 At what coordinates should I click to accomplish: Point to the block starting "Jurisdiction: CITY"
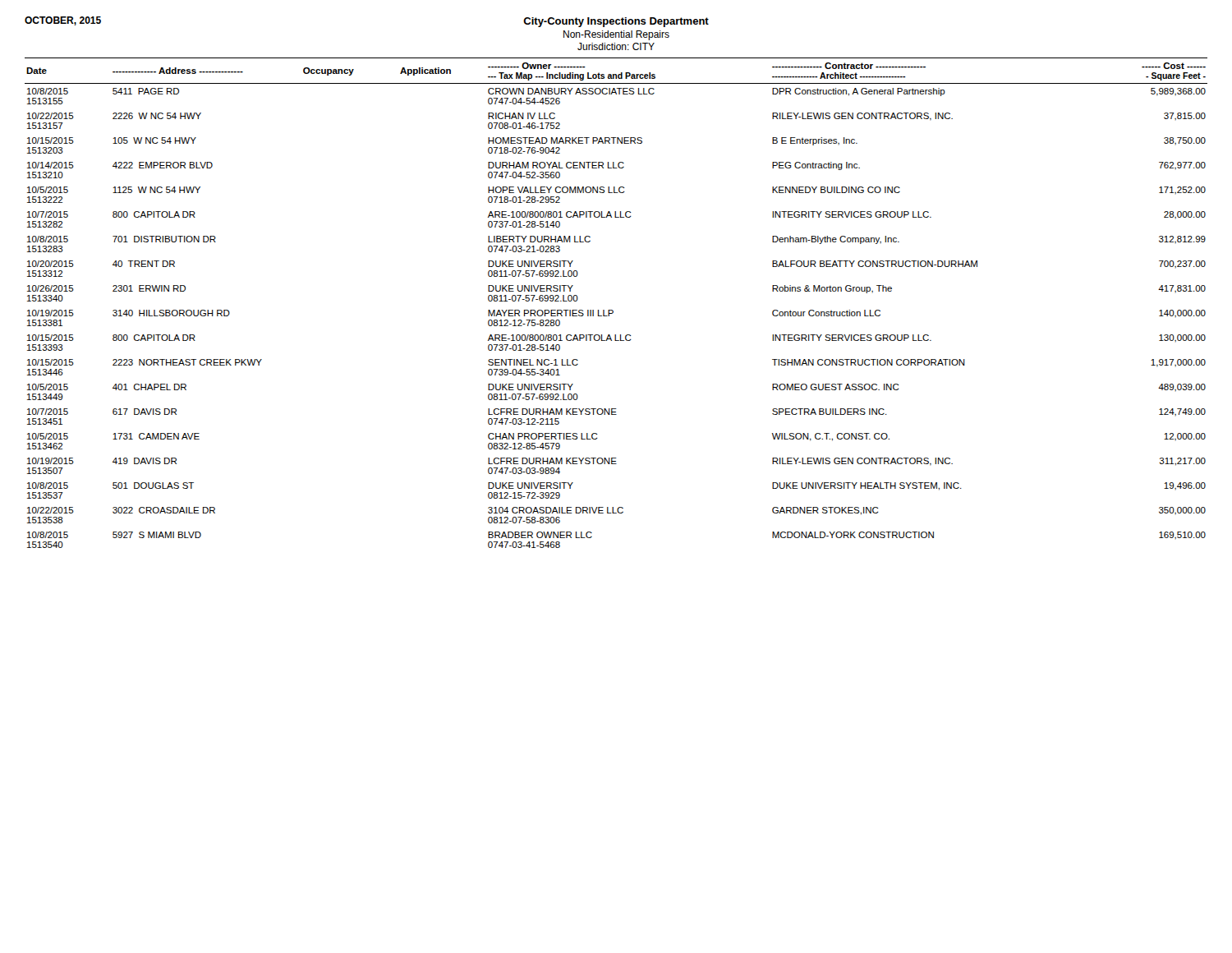616,47
